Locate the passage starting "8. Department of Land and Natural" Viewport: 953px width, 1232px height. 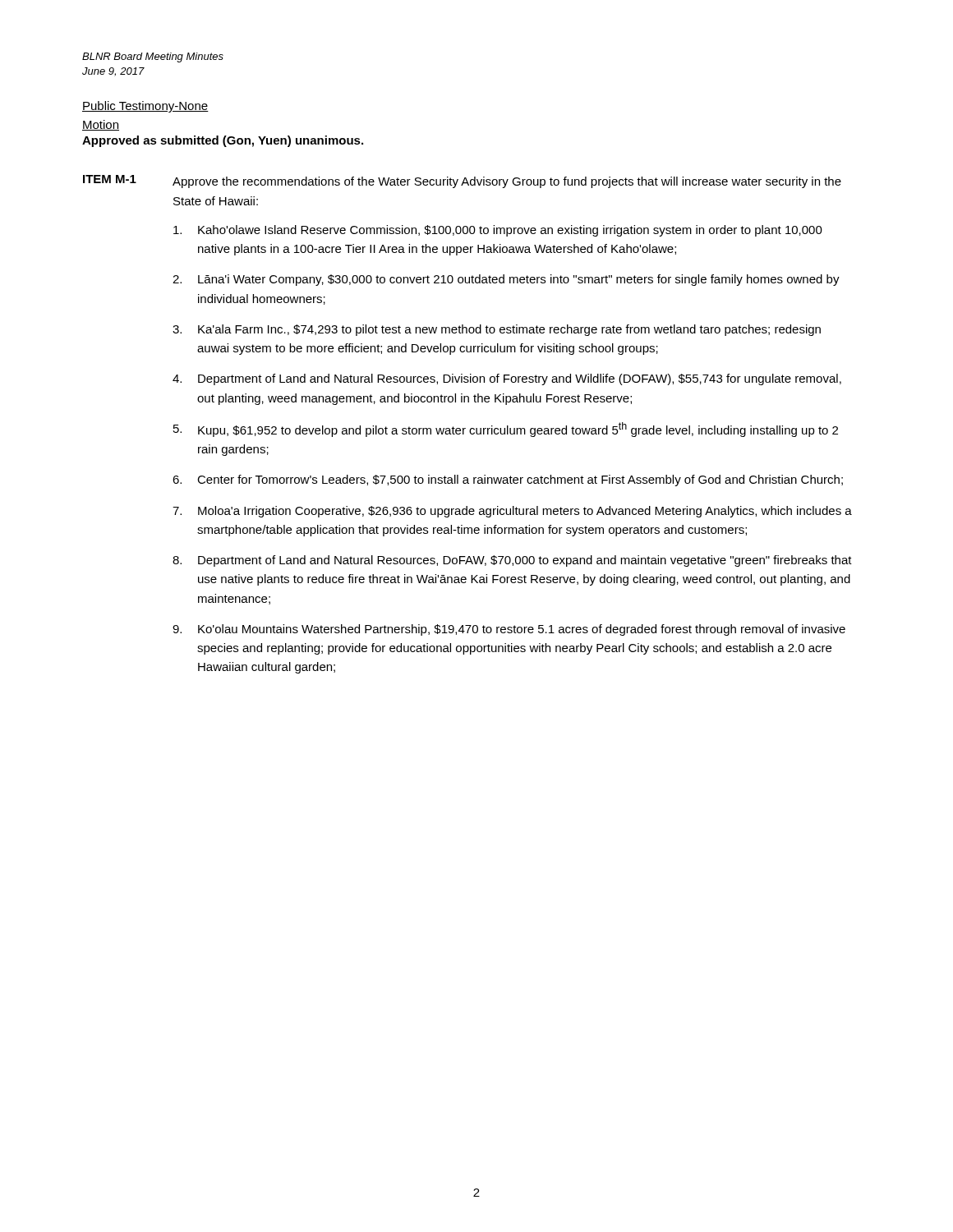pyautogui.click(x=513, y=579)
